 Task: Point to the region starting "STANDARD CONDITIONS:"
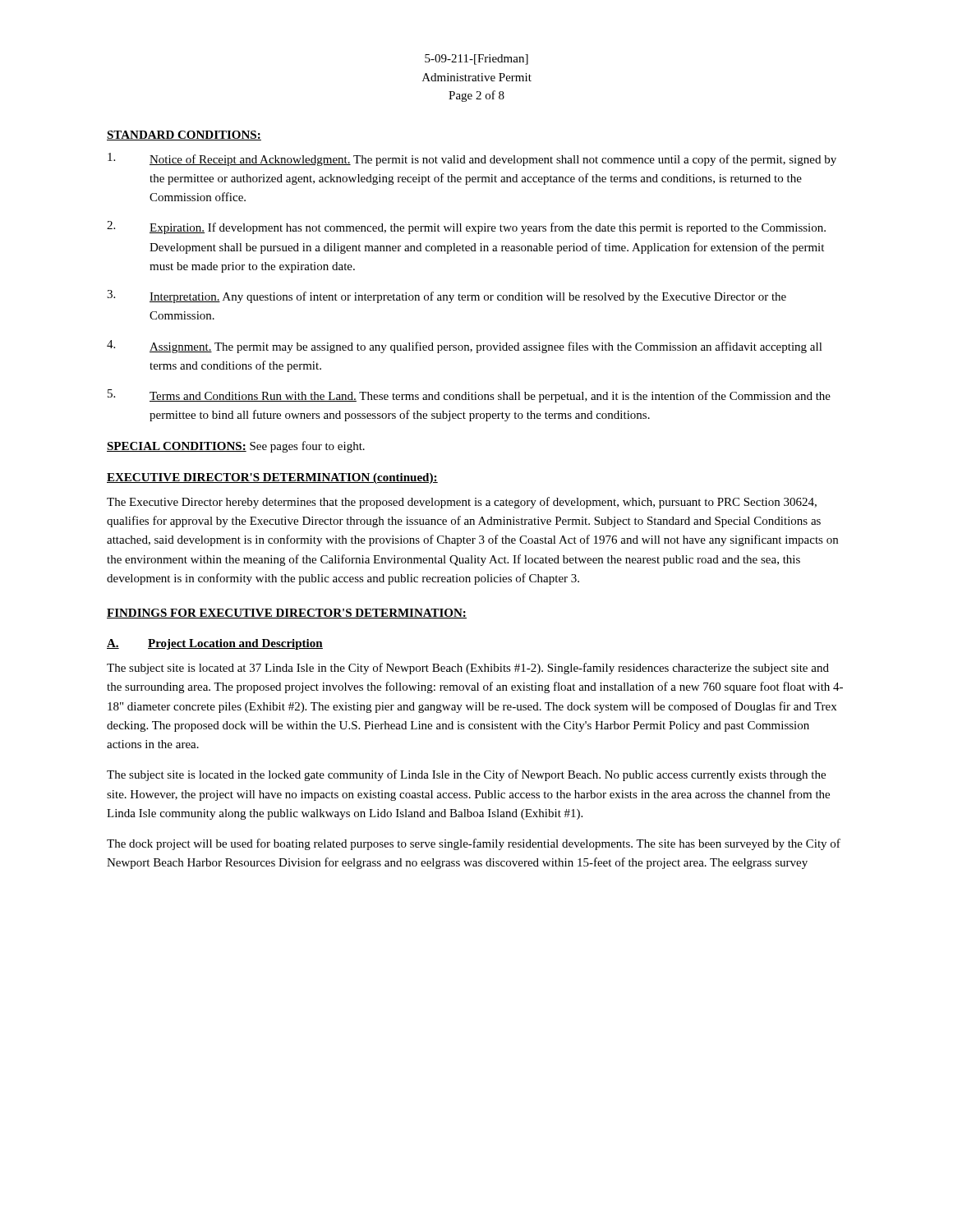pyautogui.click(x=184, y=134)
